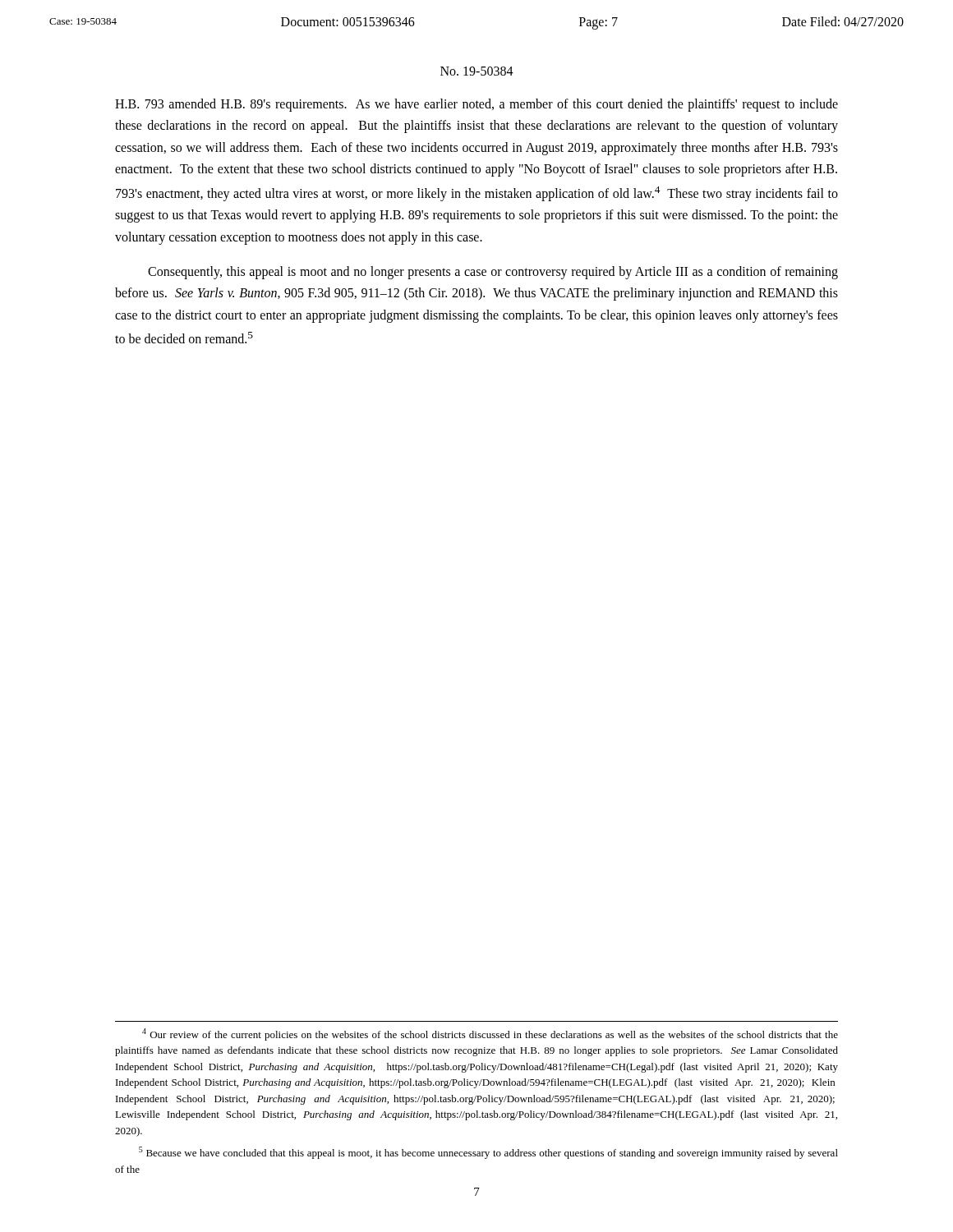
Task: Navigate to the text block starting "H.B. 793 amended H.B. 89's"
Action: (476, 171)
